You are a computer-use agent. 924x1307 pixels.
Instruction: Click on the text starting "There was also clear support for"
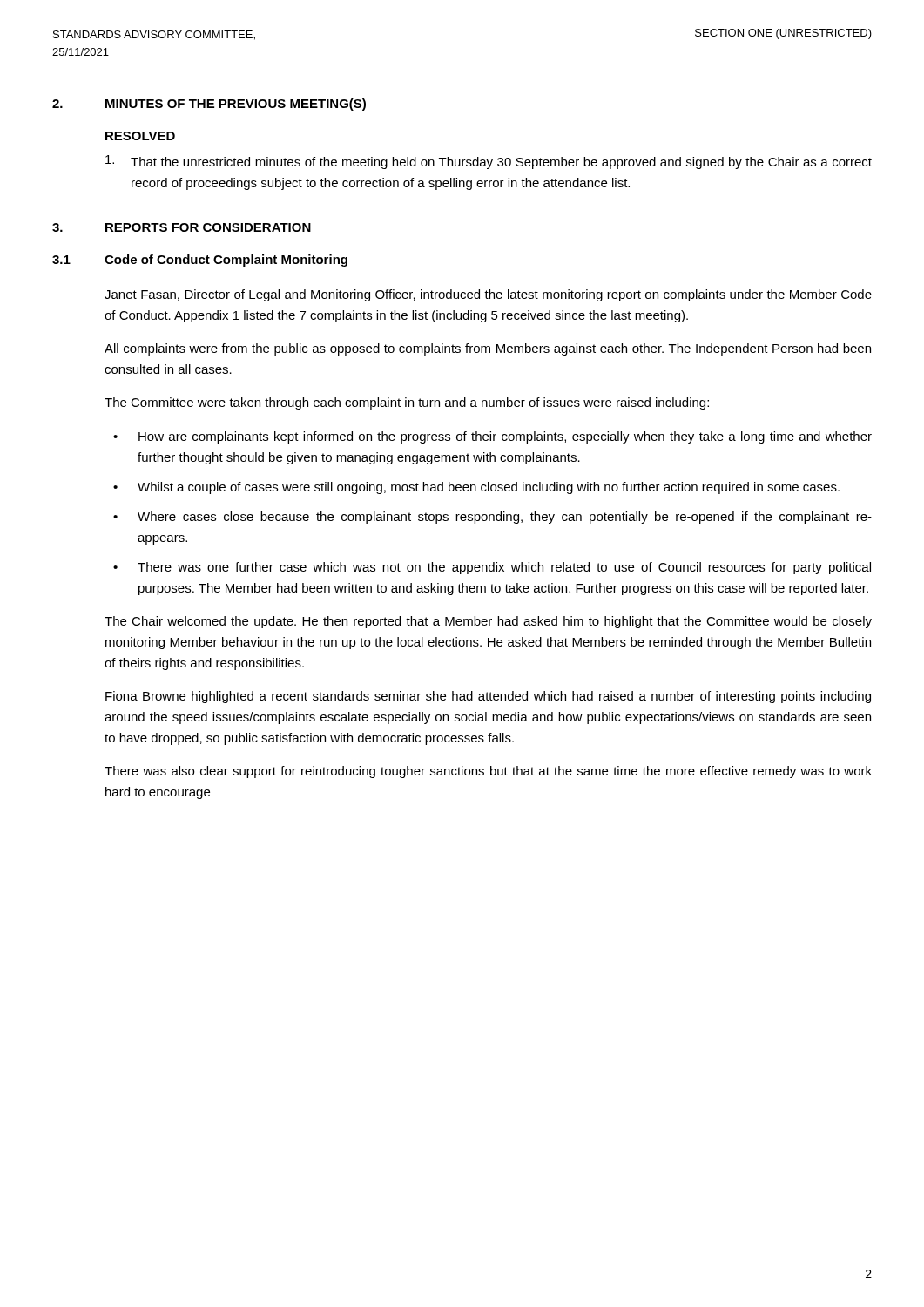488,781
